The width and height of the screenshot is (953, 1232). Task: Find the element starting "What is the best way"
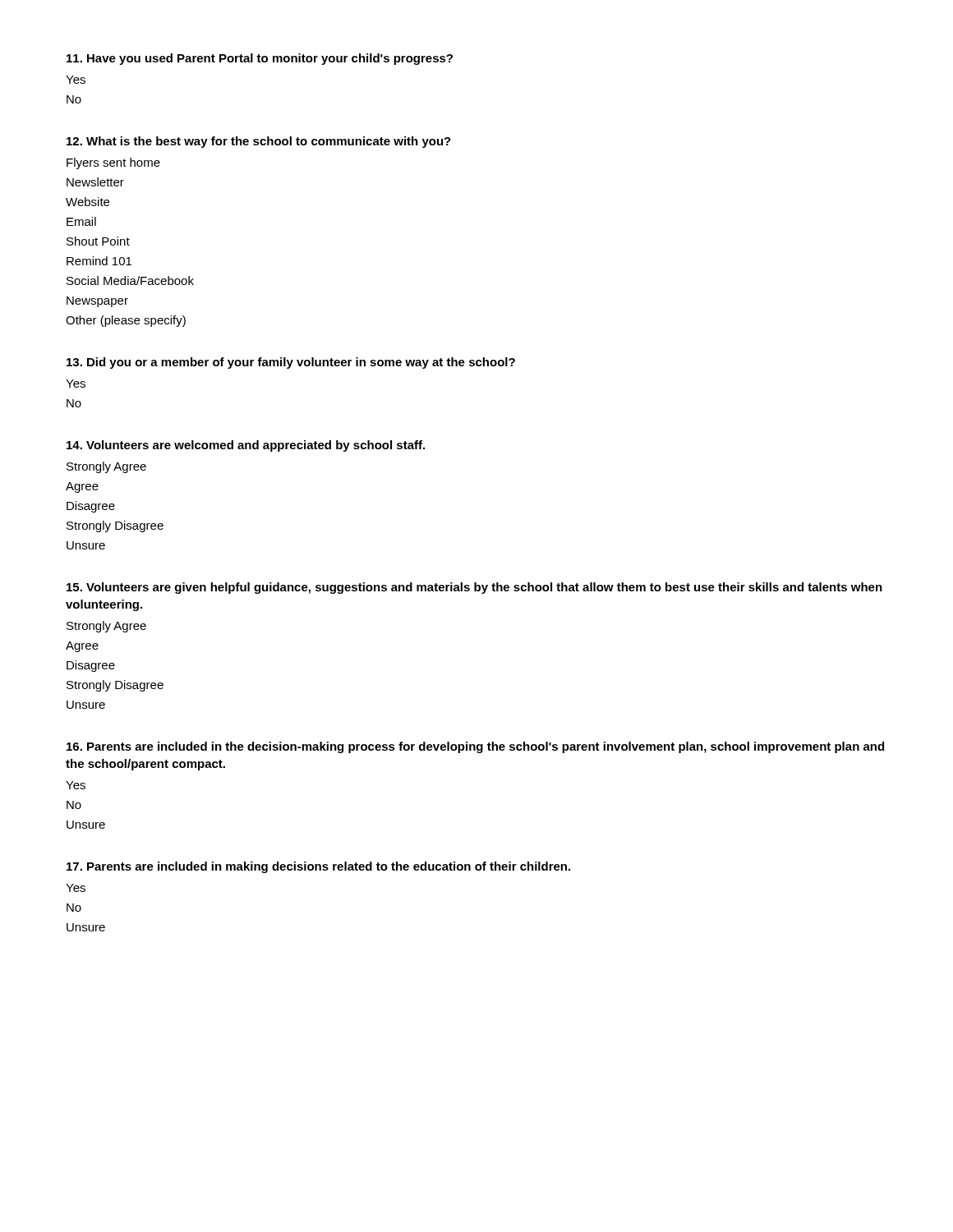pyautogui.click(x=259, y=141)
